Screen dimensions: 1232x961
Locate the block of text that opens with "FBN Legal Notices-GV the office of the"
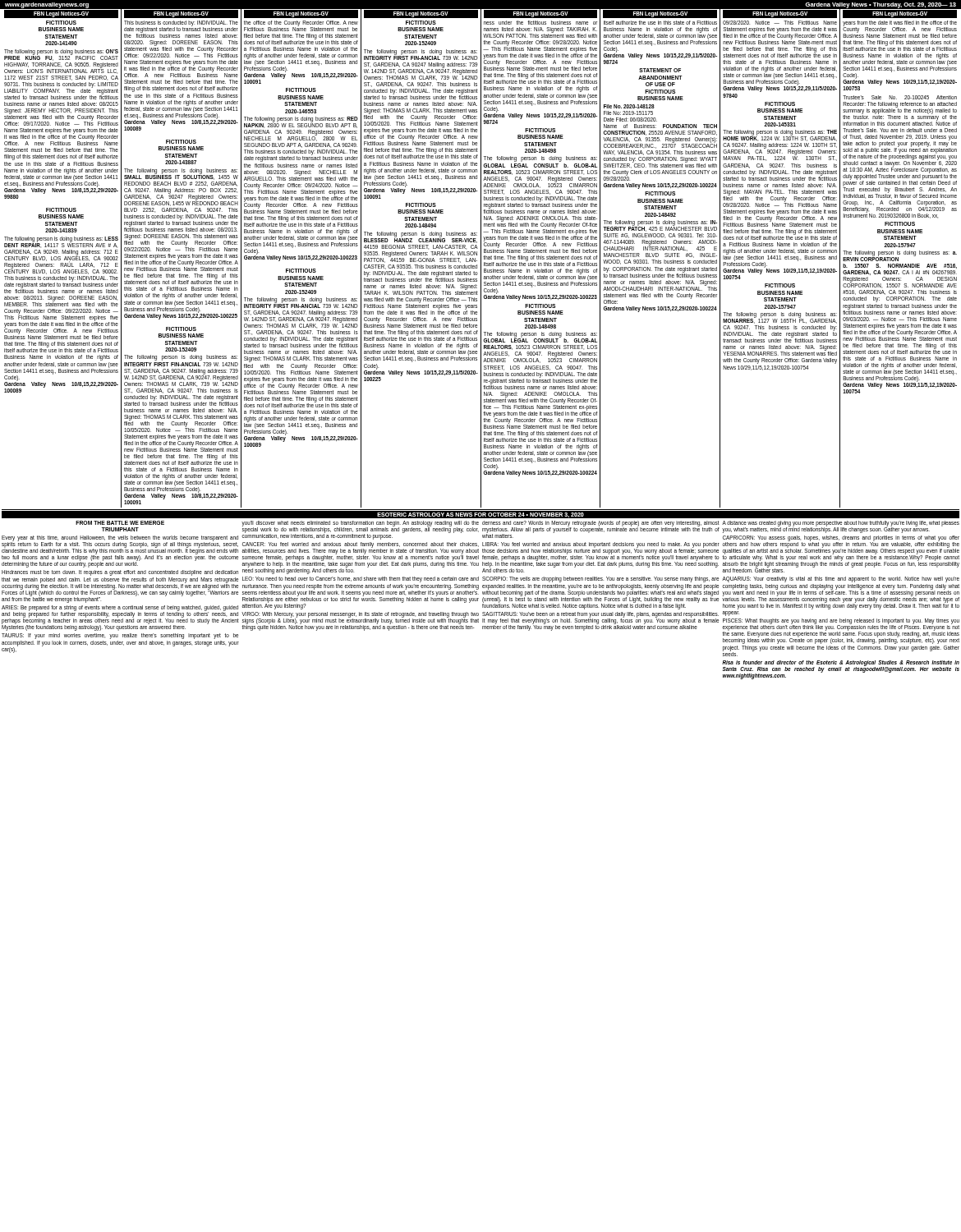click(301, 229)
